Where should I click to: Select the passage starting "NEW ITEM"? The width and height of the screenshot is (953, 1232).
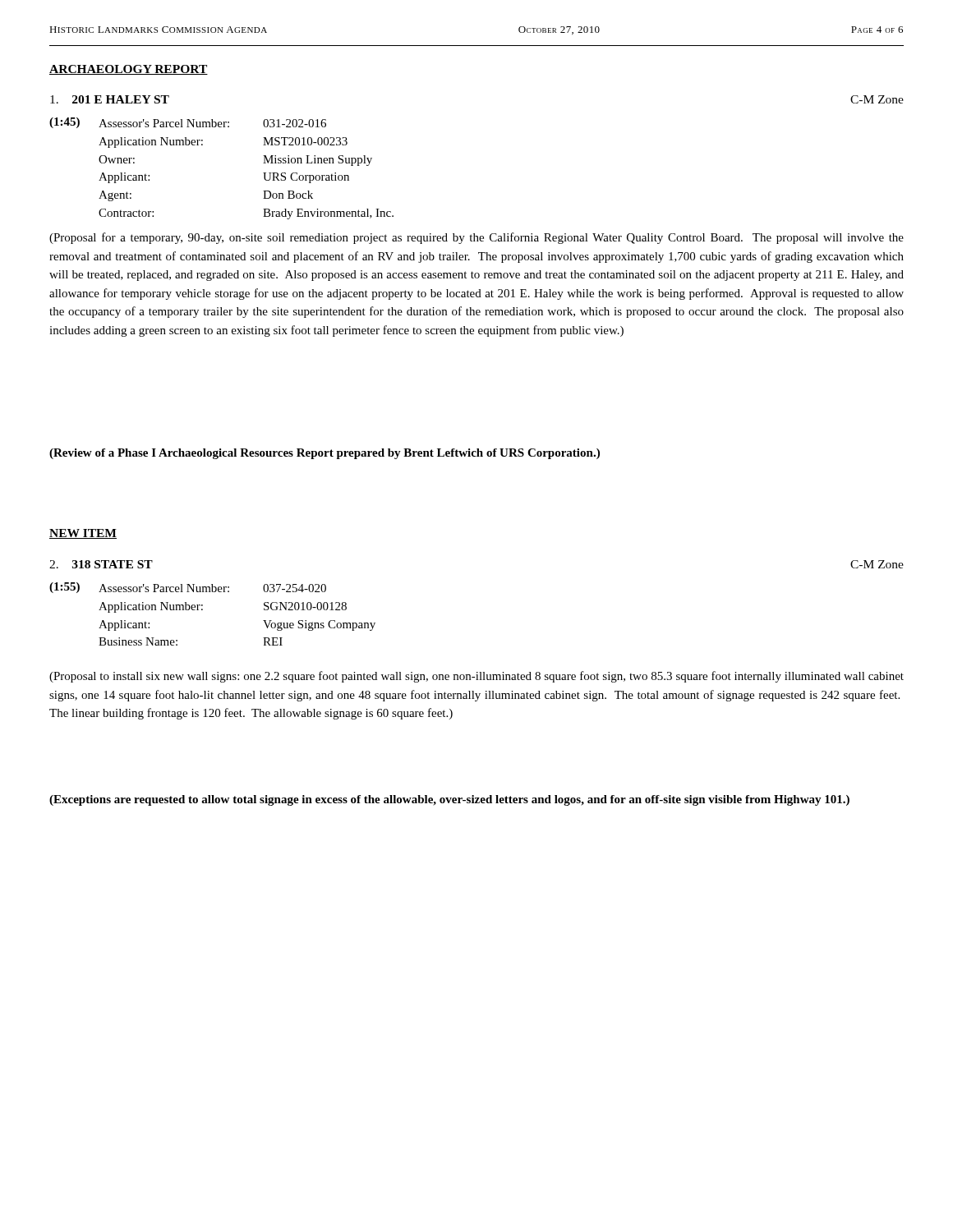(83, 533)
